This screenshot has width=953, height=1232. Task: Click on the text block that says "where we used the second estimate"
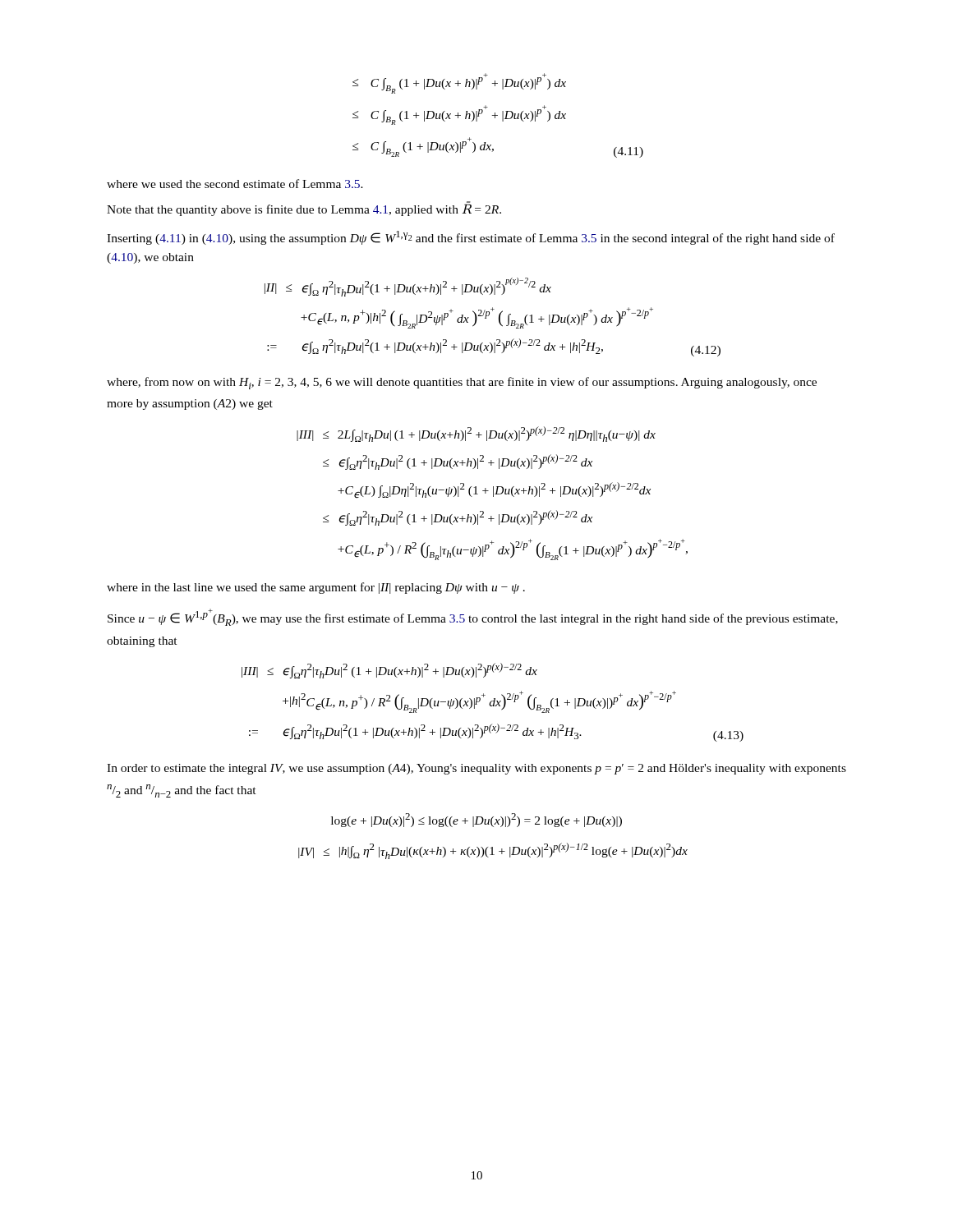tap(235, 184)
